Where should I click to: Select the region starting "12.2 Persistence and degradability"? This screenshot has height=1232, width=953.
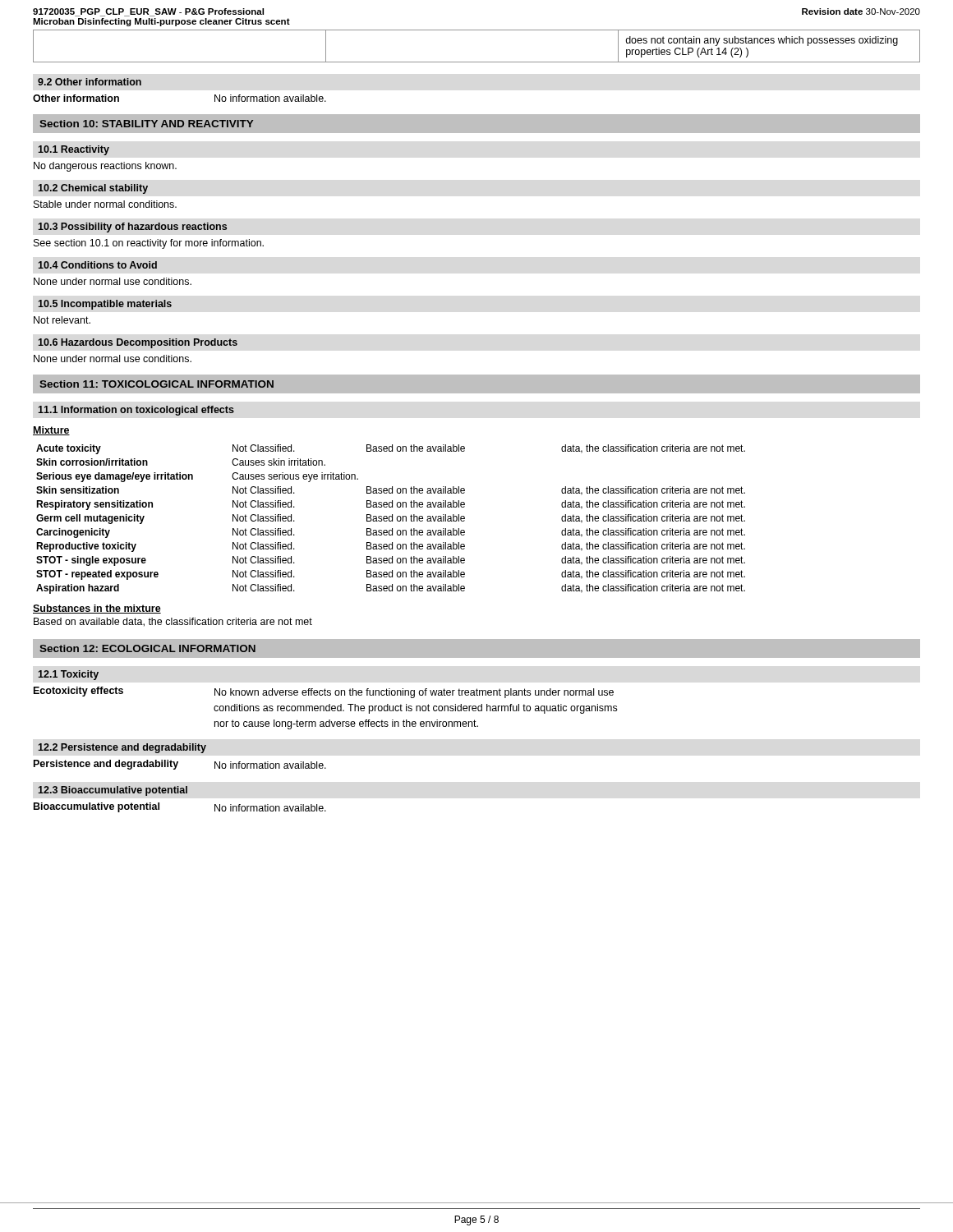pos(122,748)
